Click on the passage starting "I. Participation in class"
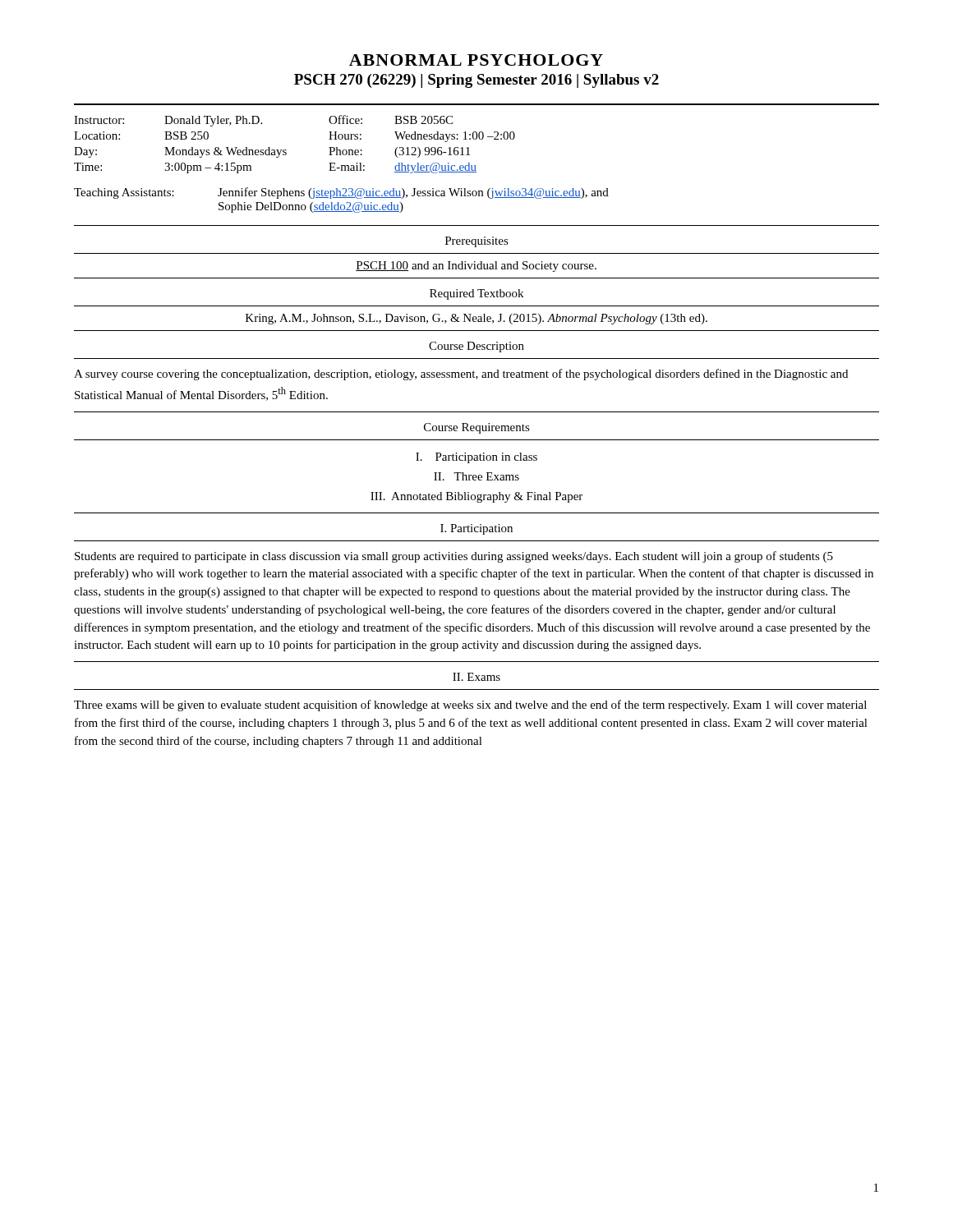This screenshot has height=1232, width=953. tap(476, 456)
